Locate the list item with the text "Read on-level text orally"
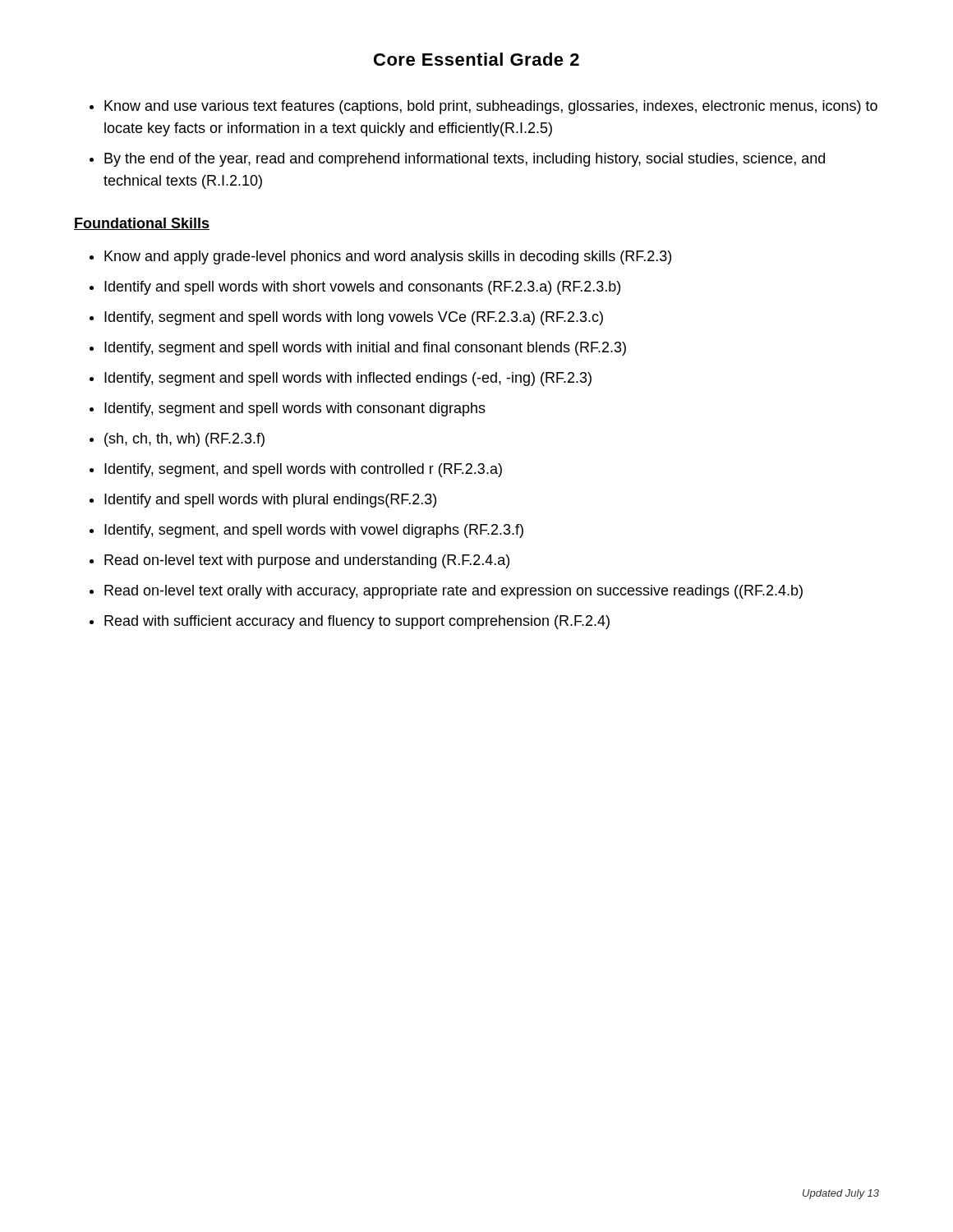 [454, 591]
